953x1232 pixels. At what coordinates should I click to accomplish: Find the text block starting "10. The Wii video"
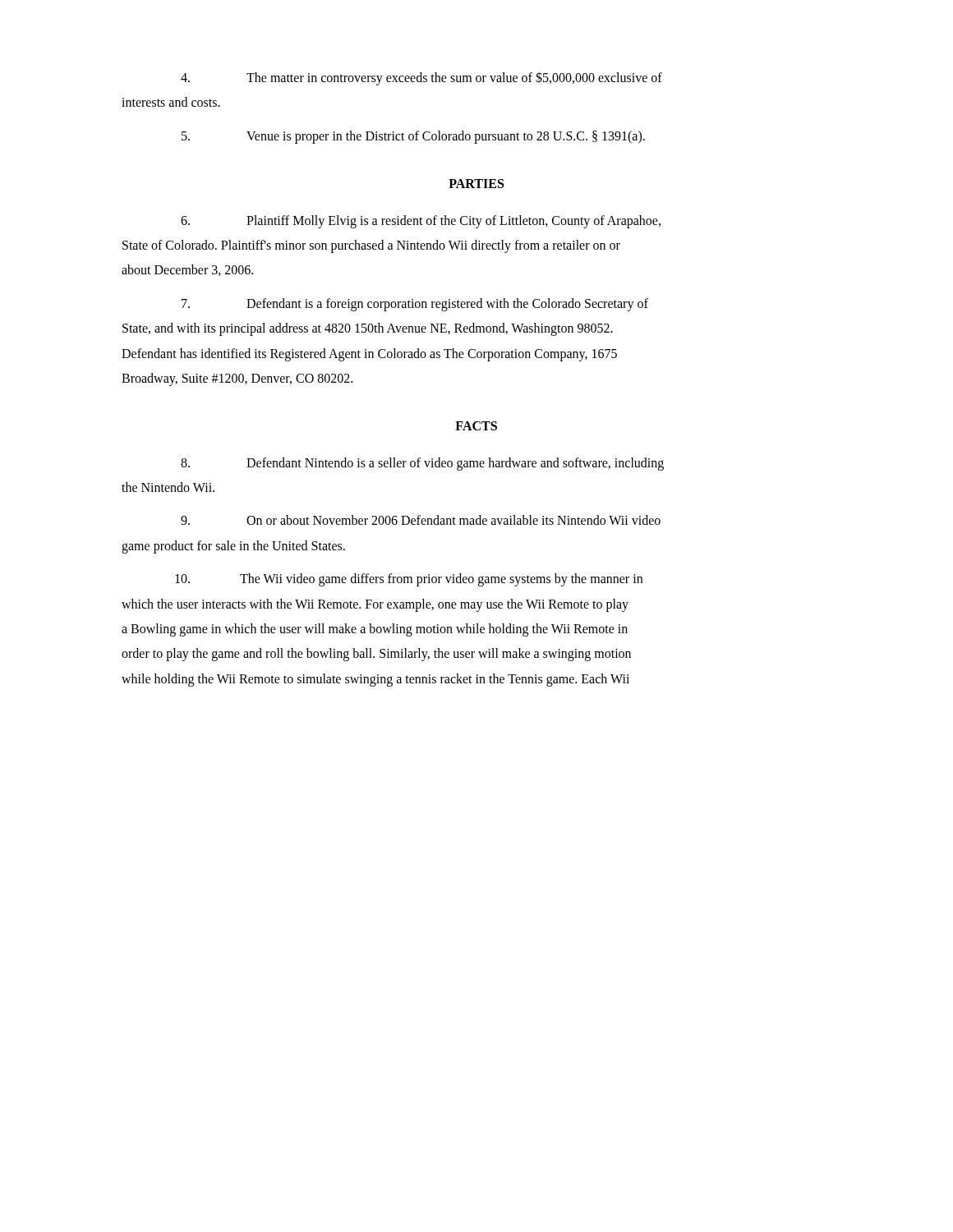pyautogui.click(x=476, y=629)
